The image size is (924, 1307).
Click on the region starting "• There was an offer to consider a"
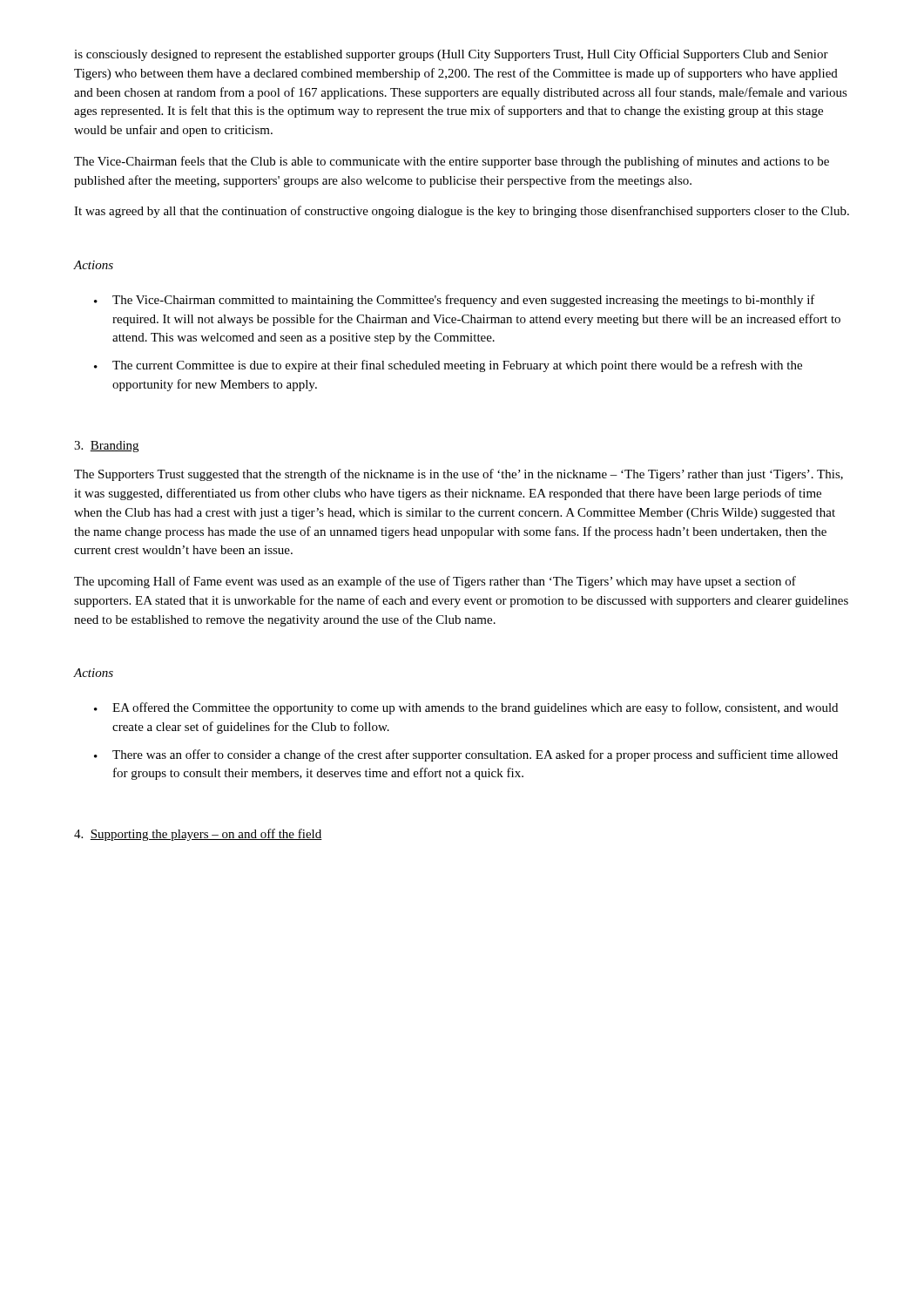[472, 764]
